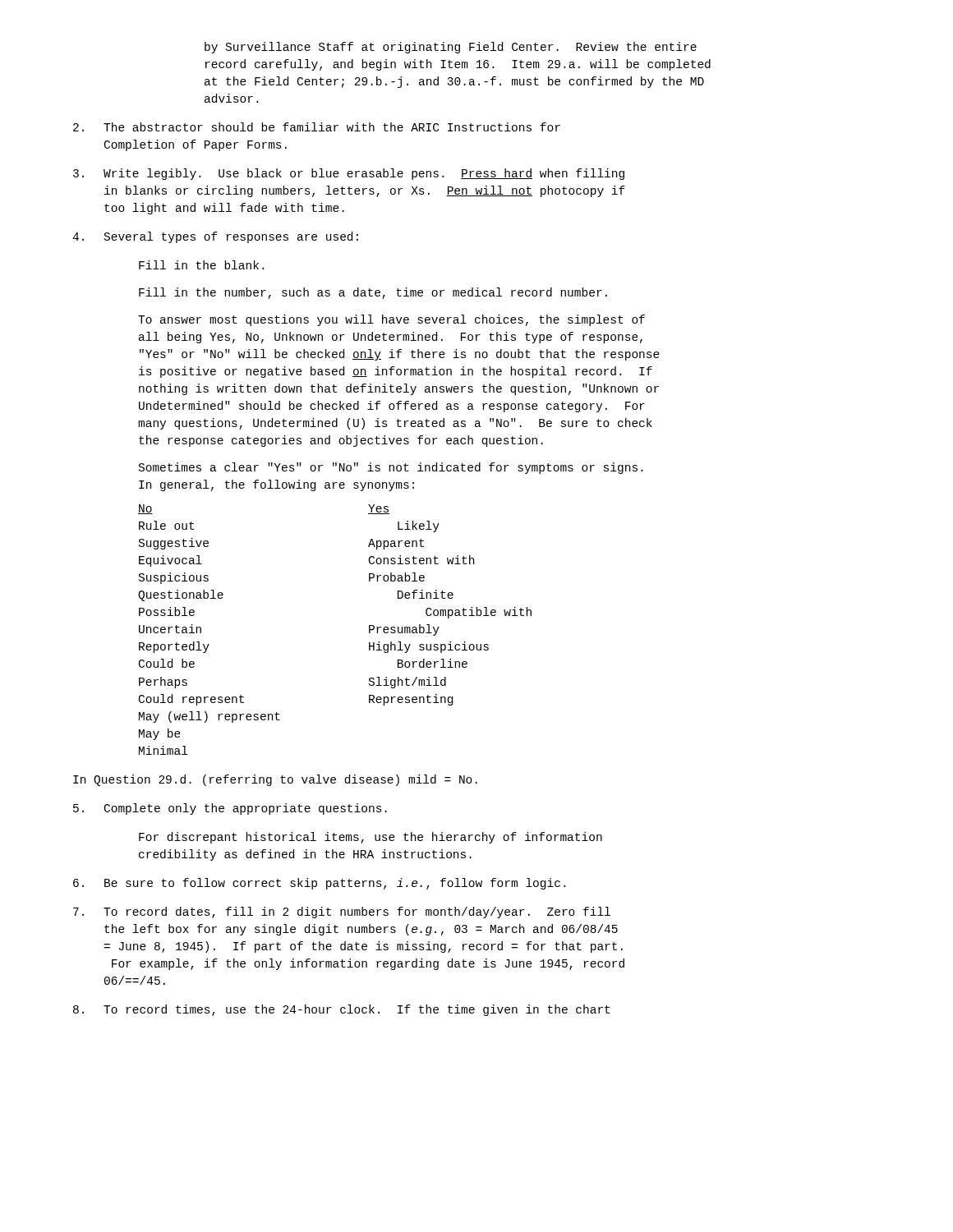
Task: Select the text block with the text "To answer most questions you"
Action: coord(399,381)
